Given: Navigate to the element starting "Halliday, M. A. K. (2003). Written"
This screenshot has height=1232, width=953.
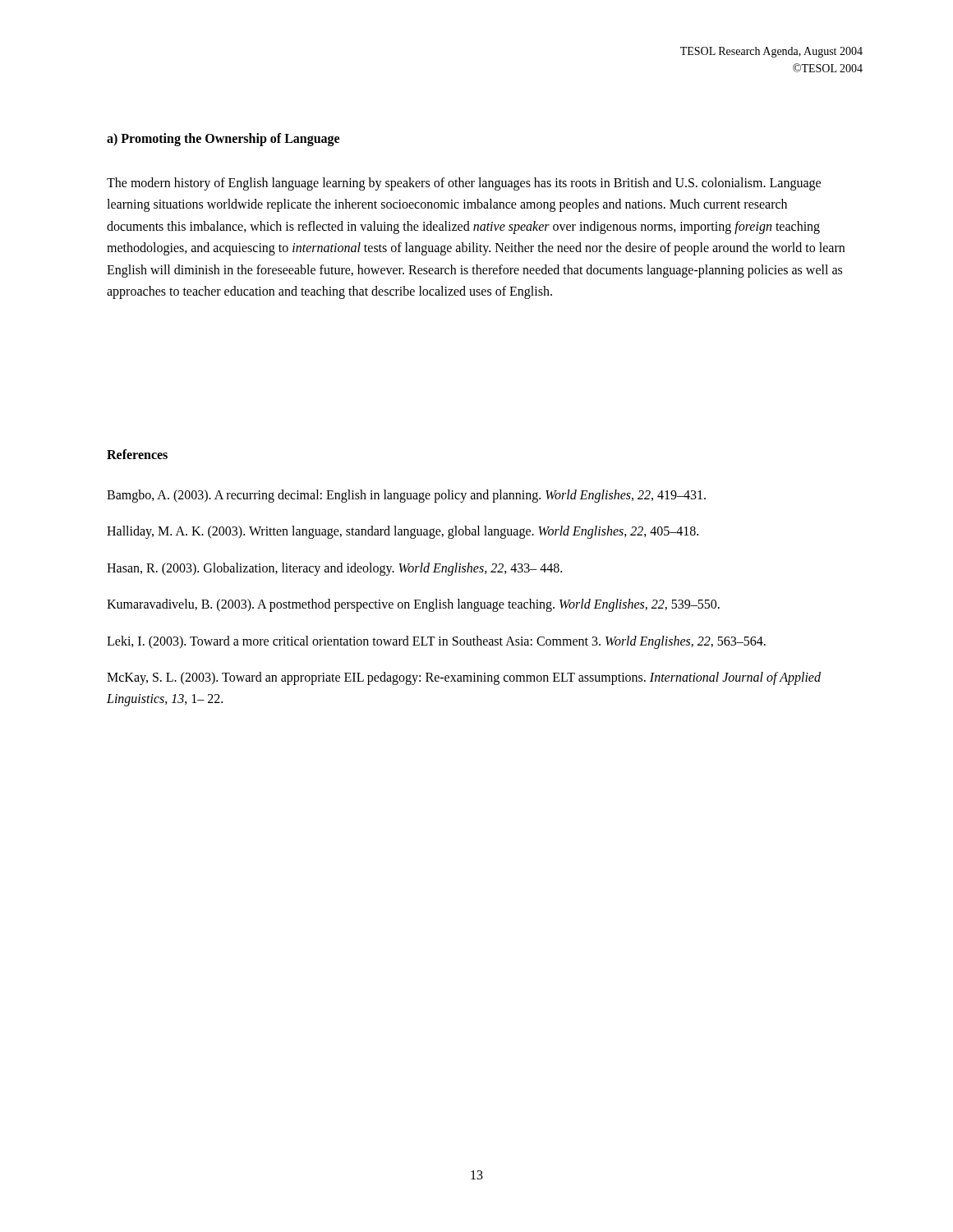Looking at the screenshot, I should (x=403, y=531).
